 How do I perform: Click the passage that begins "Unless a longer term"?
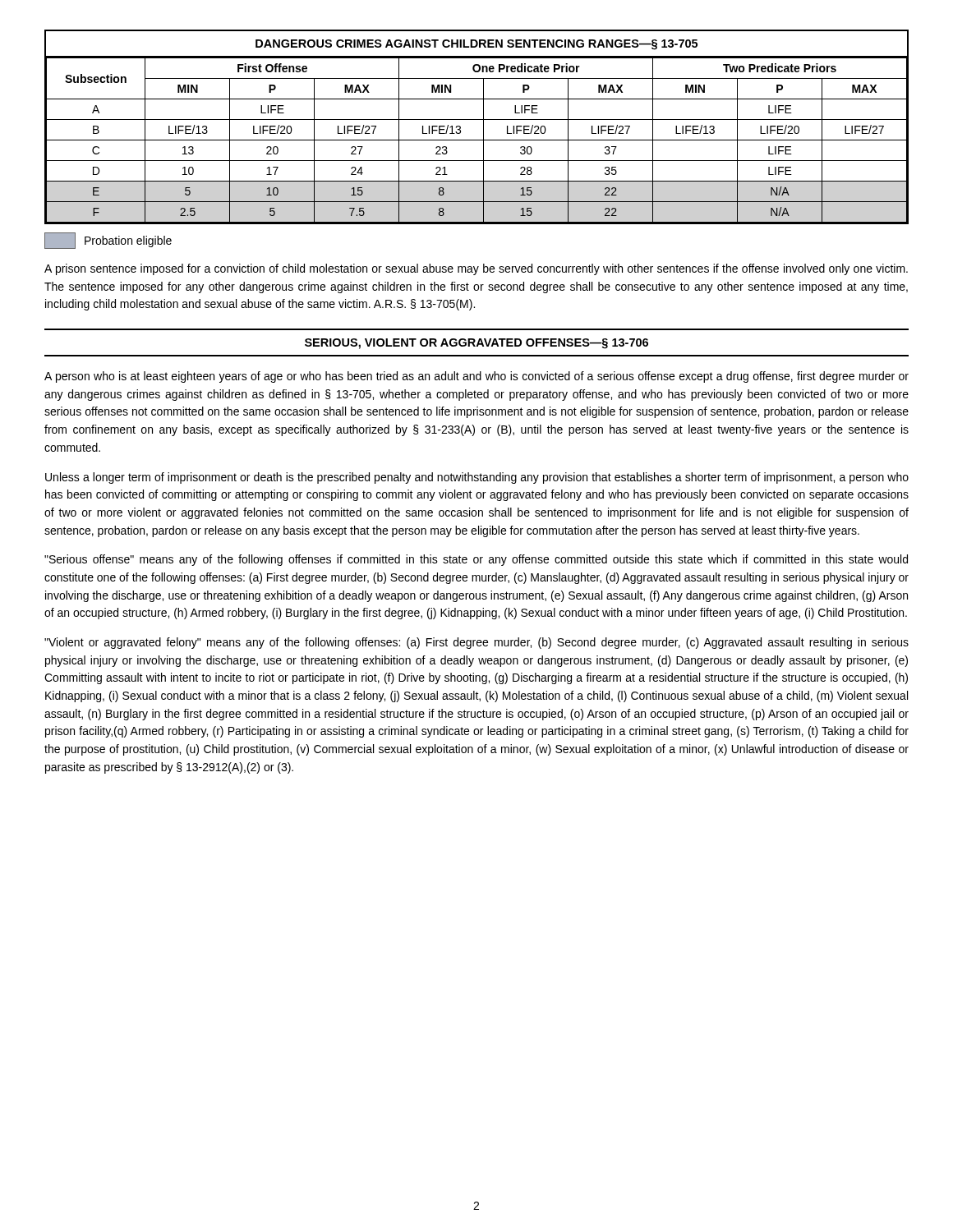point(476,504)
